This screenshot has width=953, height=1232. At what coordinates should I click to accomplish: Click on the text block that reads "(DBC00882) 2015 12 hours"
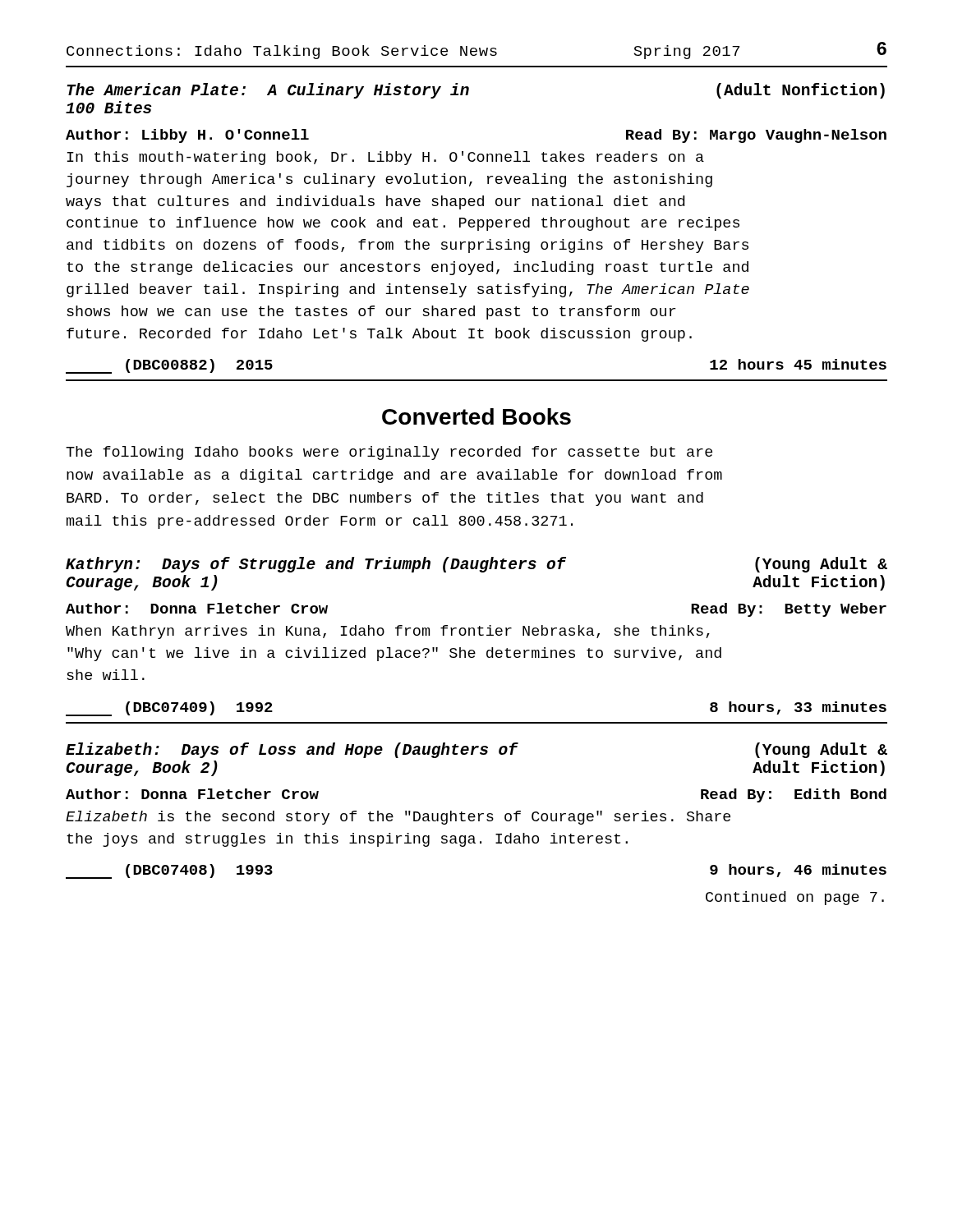point(165,365)
